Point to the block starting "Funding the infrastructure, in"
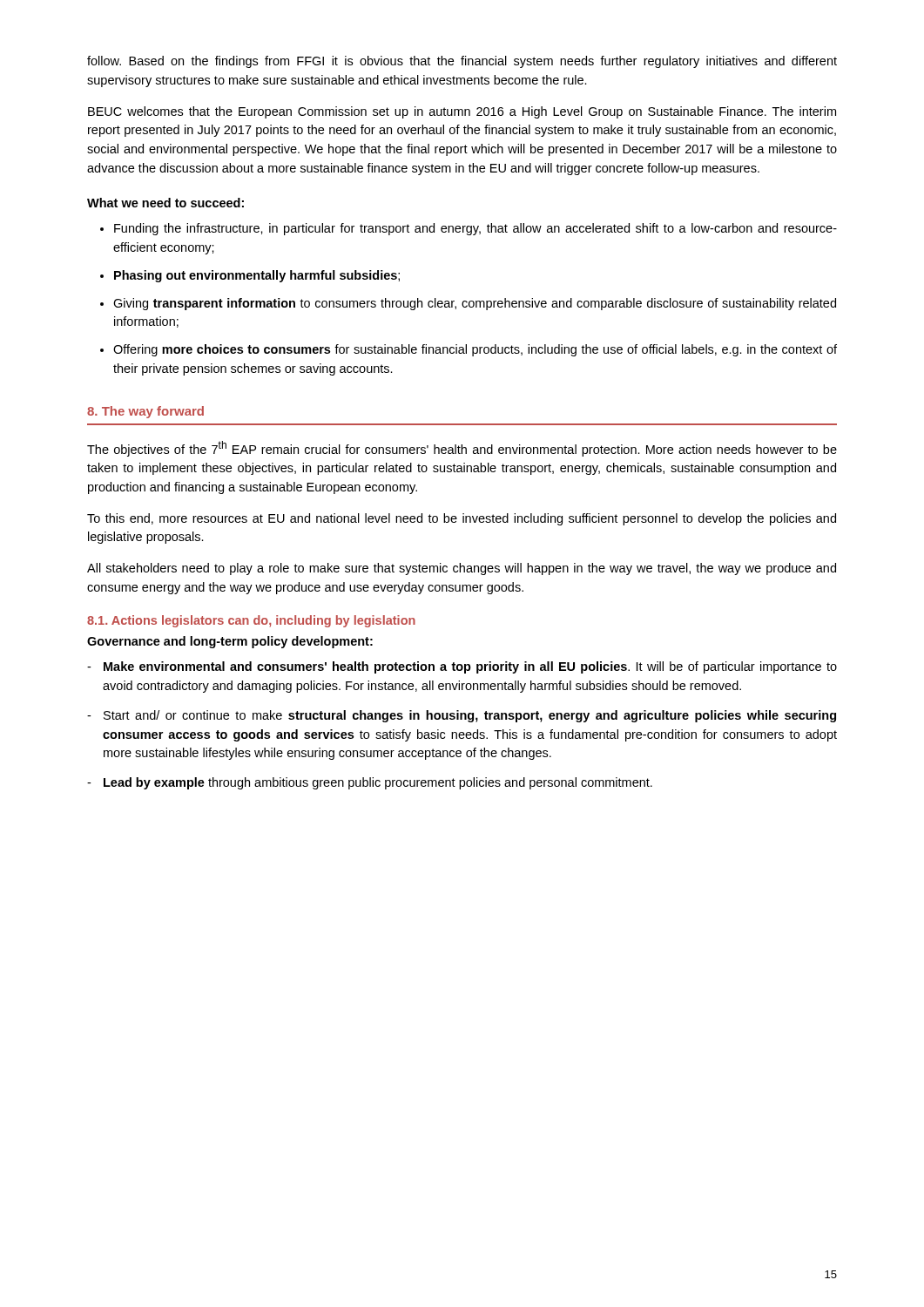 coord(475,239)
